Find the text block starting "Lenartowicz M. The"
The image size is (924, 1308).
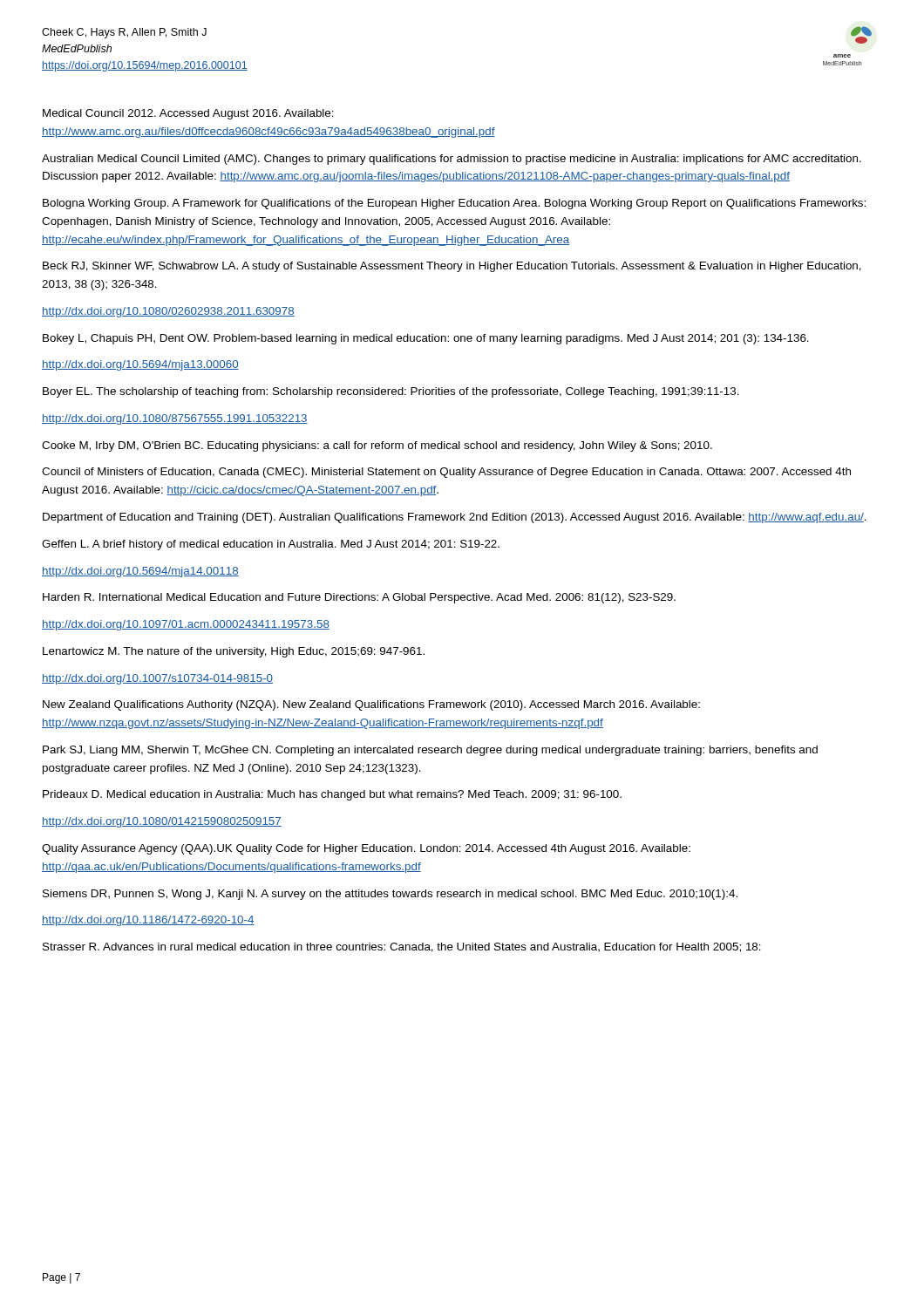pyautogui.click(x=234, y=651)
